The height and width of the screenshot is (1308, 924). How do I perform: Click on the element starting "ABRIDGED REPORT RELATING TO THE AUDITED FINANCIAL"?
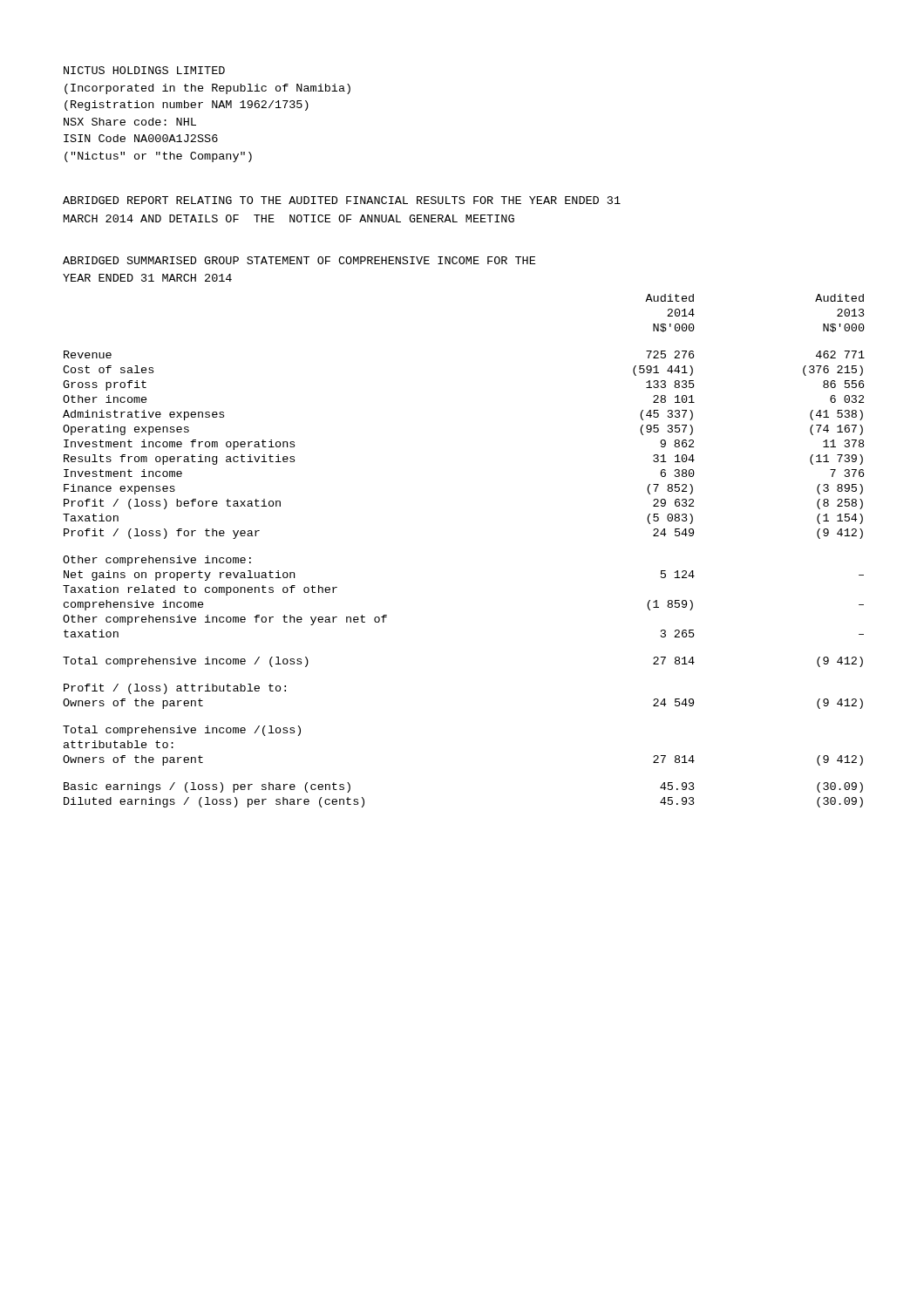click(342, 210)
